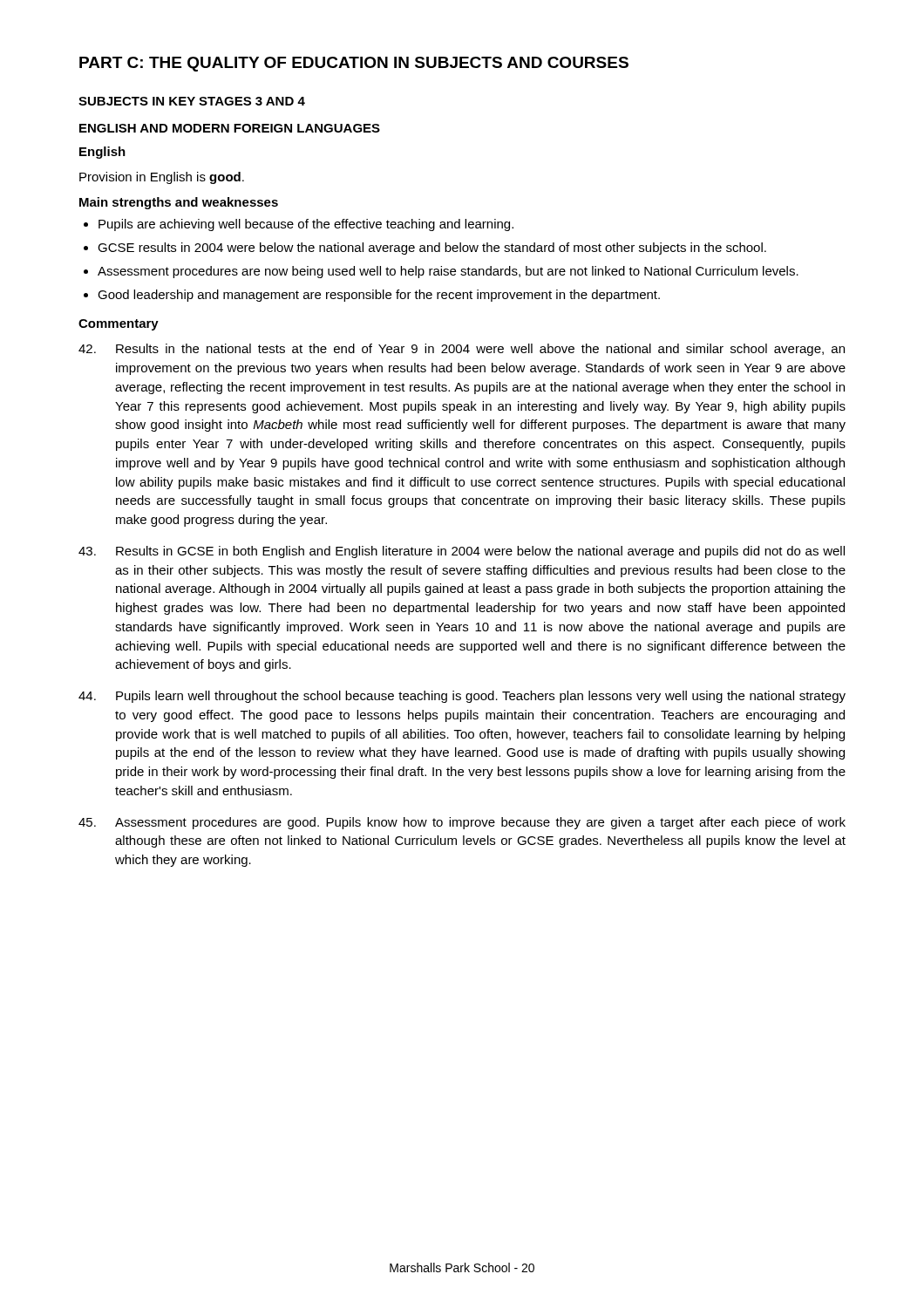Locate the block of text that opens with "Assessment procedures are good. Pupils know how to"
Screen dimensions: 1308x924
[x=462, y=841]
